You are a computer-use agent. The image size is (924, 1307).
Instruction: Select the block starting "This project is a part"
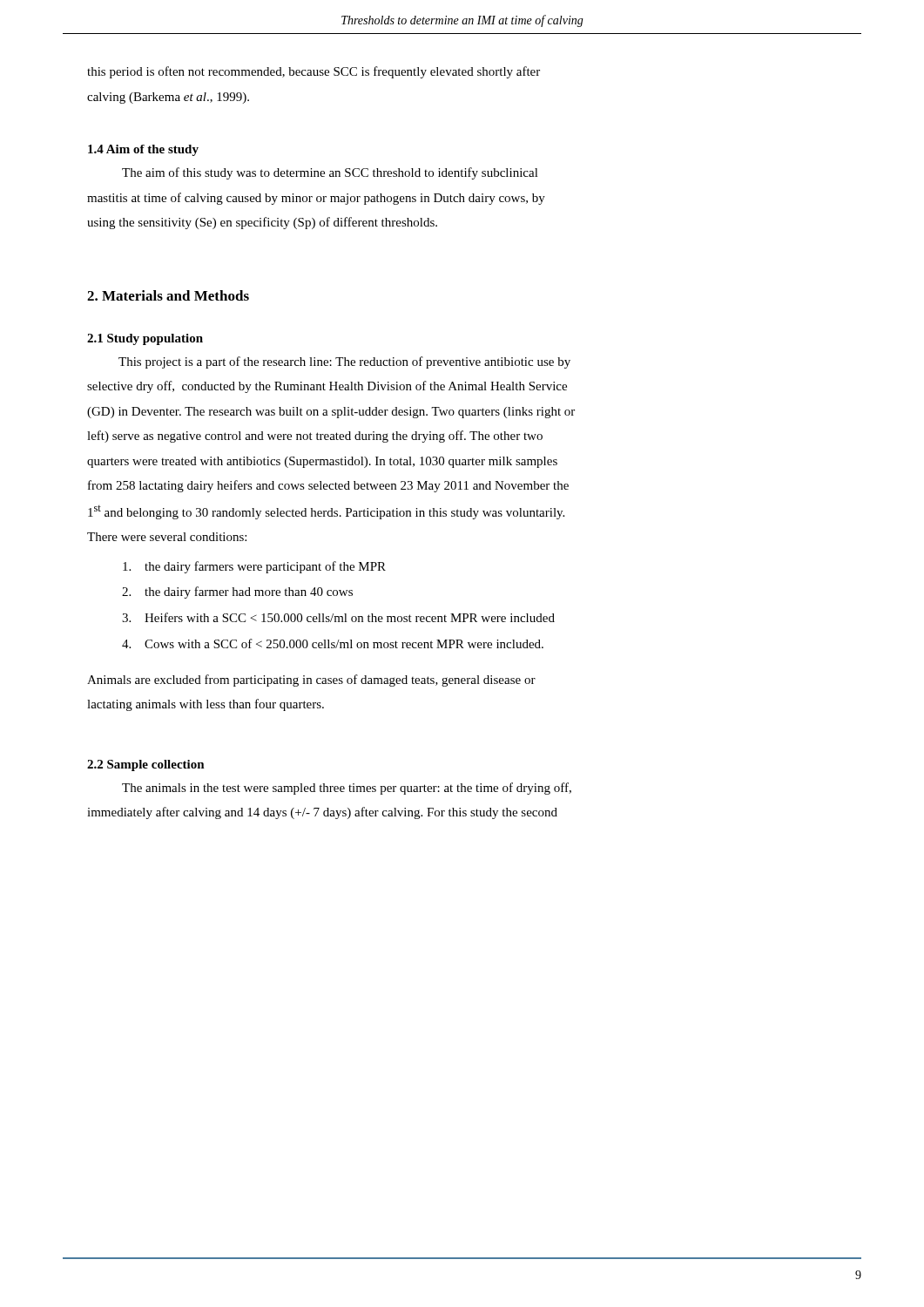pyautogui.click(x=462, y=449)
